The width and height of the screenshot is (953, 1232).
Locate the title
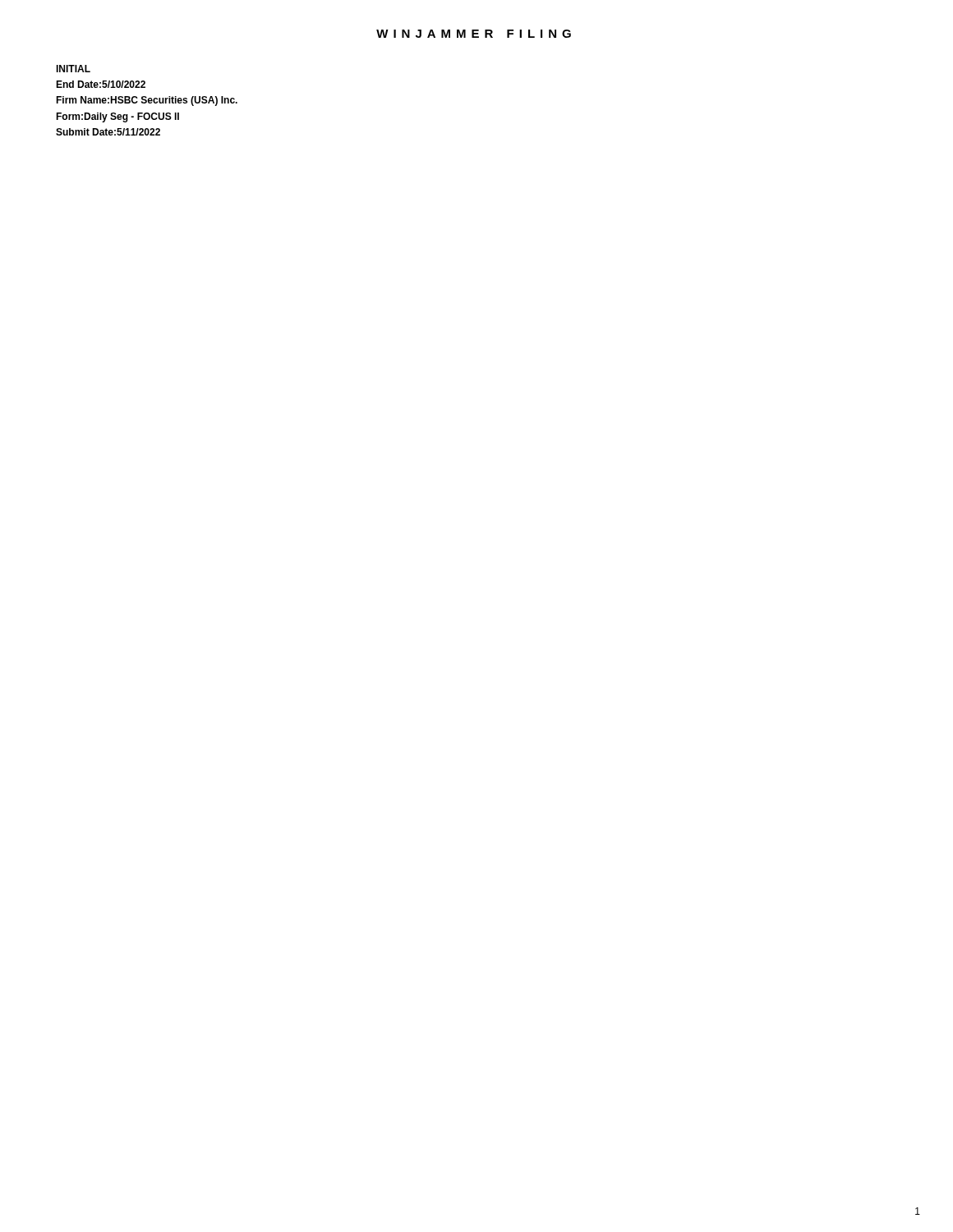click(476, 33)
